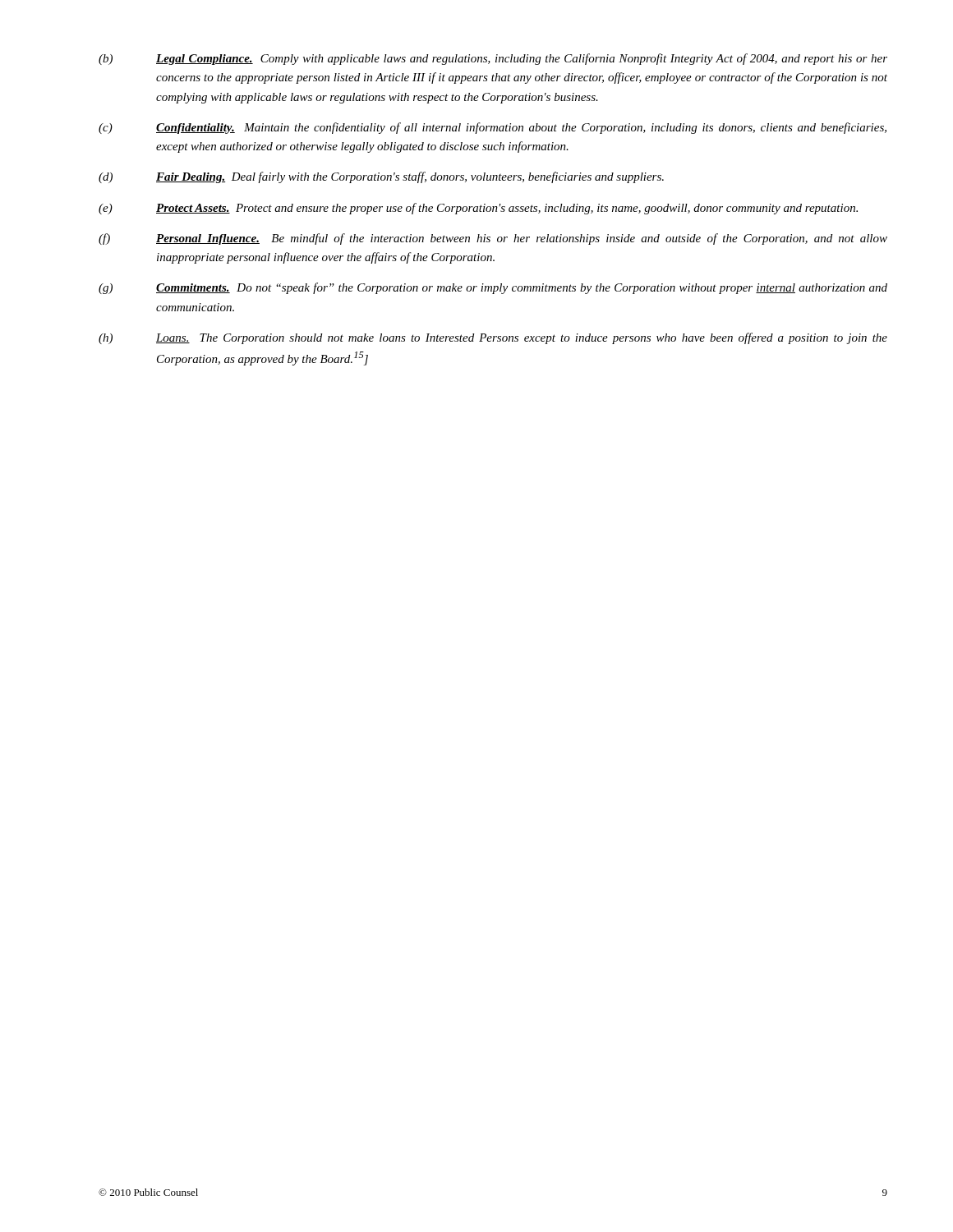Point to the block starting "(h) Loans. The Corporation should"
Viewport: 953px width, 1232px height.
(493, 349)
